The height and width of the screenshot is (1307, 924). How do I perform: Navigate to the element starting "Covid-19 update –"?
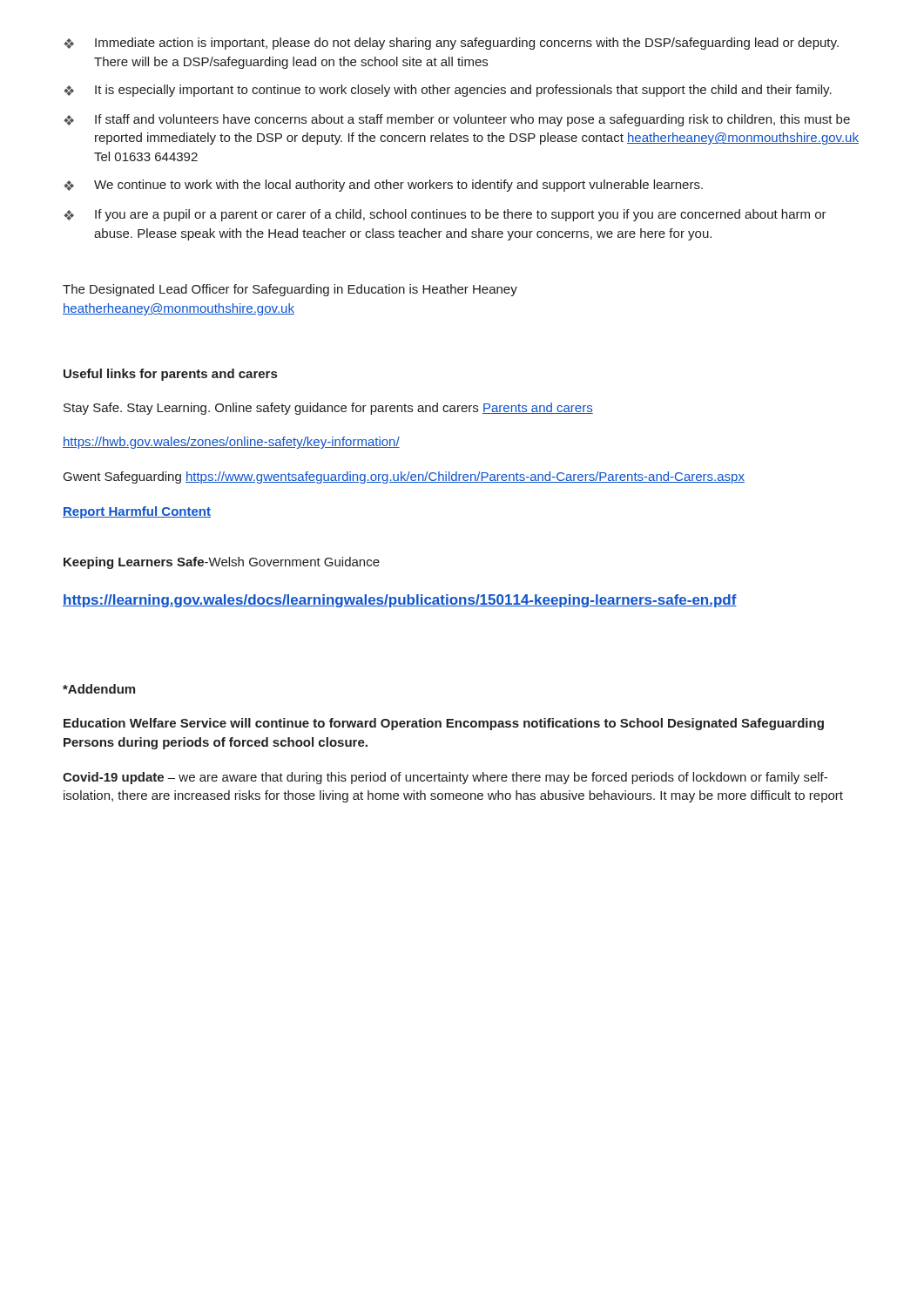click(x=453, y=786)
